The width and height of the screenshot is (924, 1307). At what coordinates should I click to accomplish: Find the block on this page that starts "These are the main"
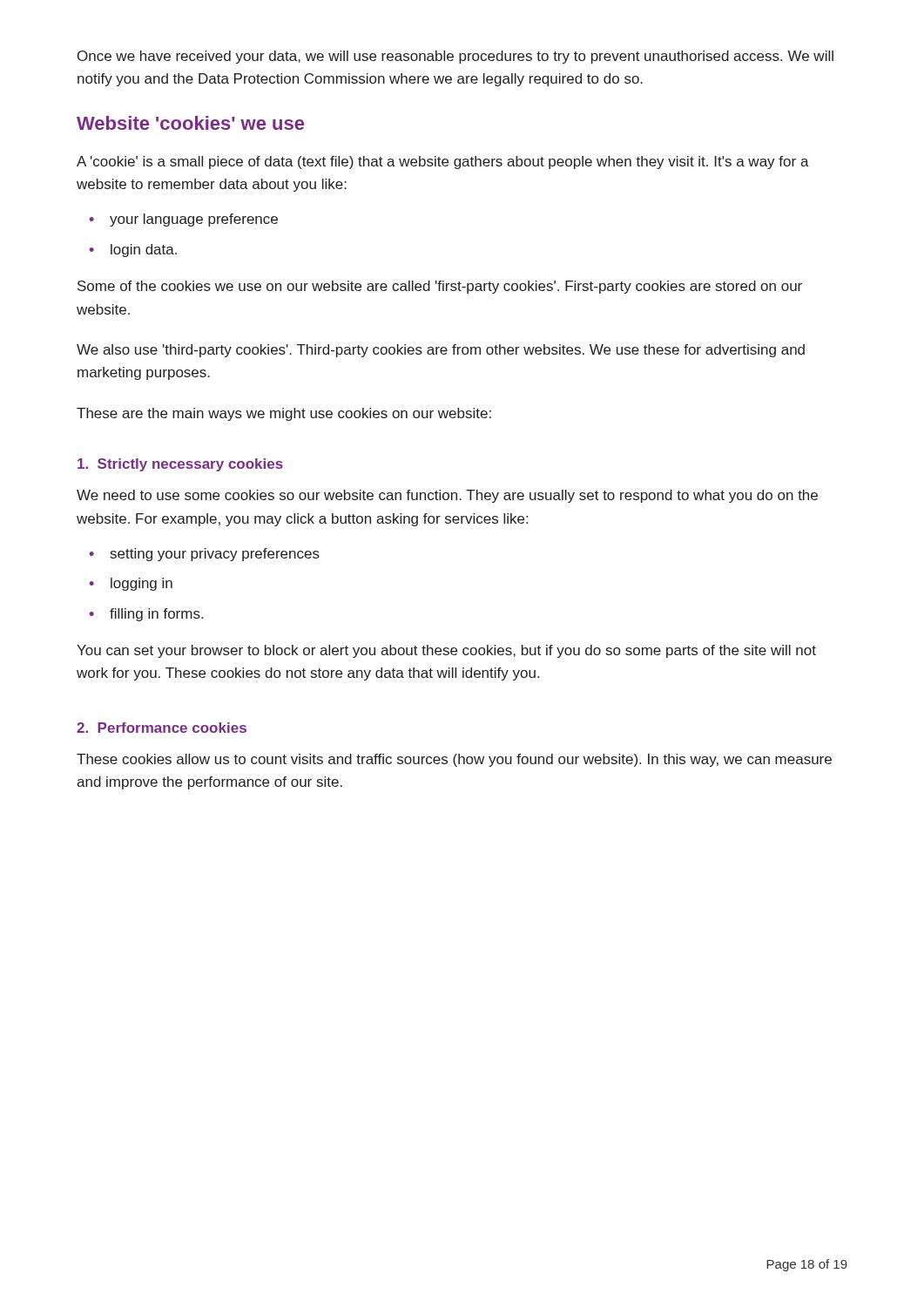pos(284,413)
